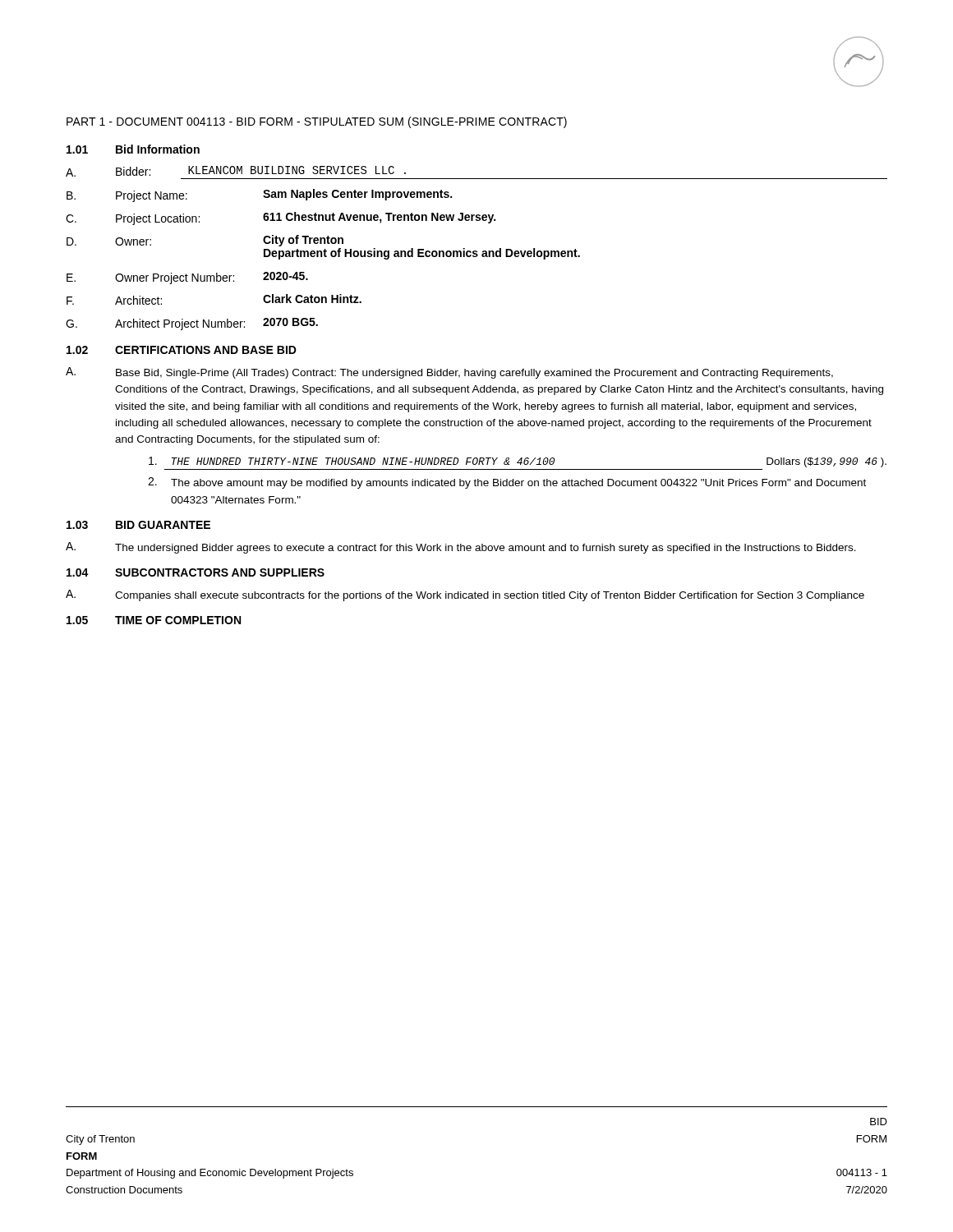Select the text block starting "E. Owner Project"
Screen dimensions: 1232x953
coord(187,278)
